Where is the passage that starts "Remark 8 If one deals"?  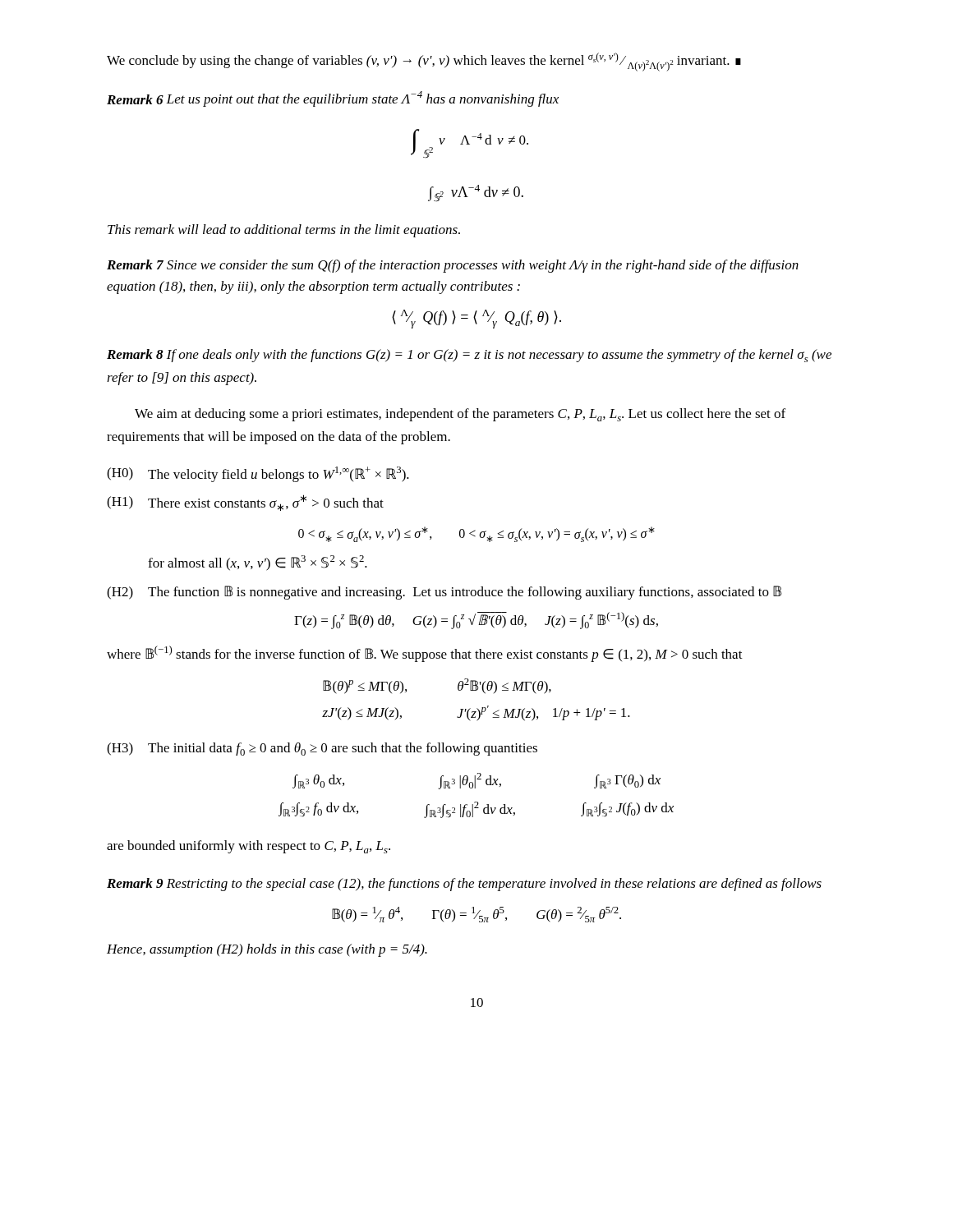pos(469,366)
